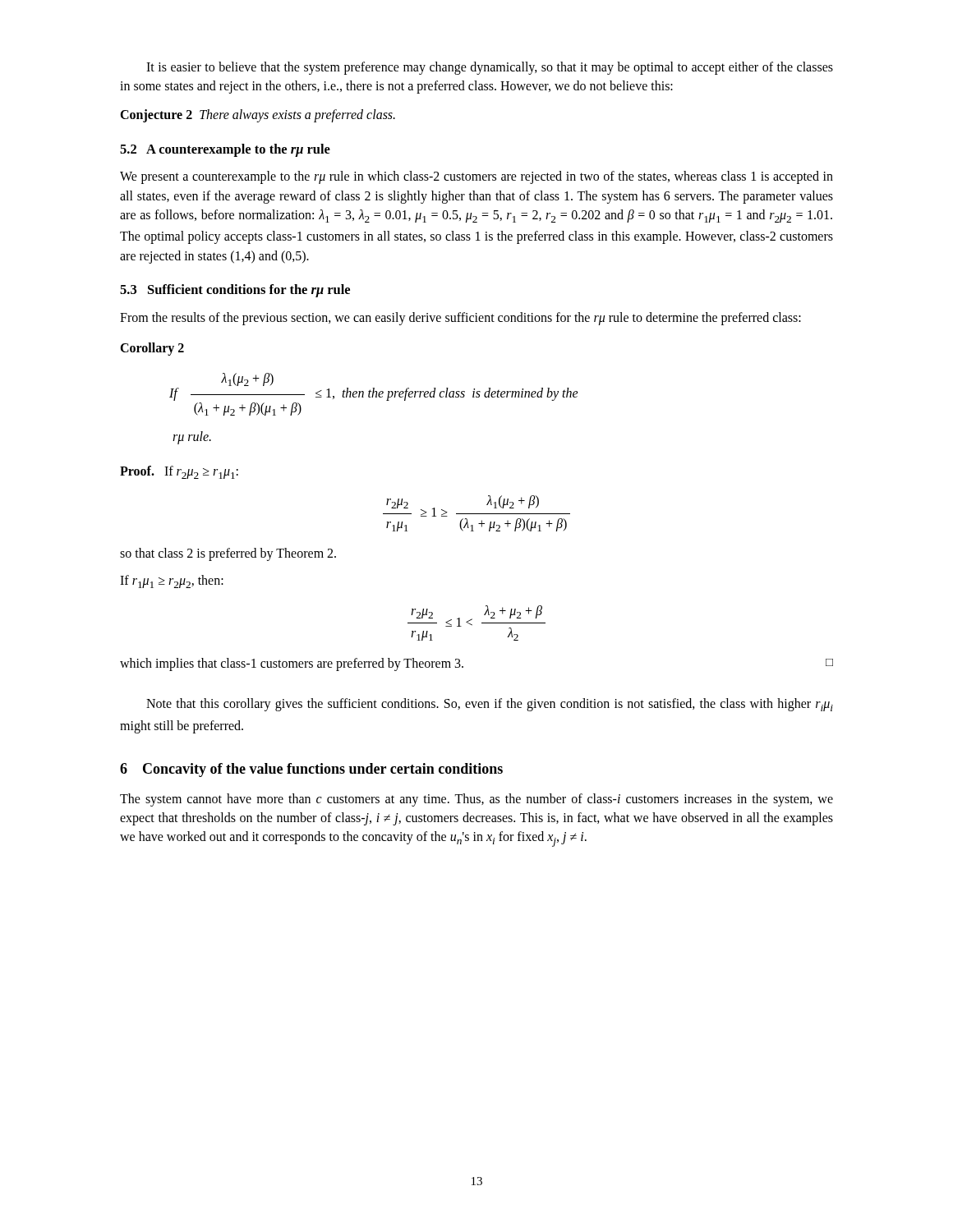Find the section header that says "5.2 A counterexample to the"
The image size is (953, 1232).
coord(225,149)
